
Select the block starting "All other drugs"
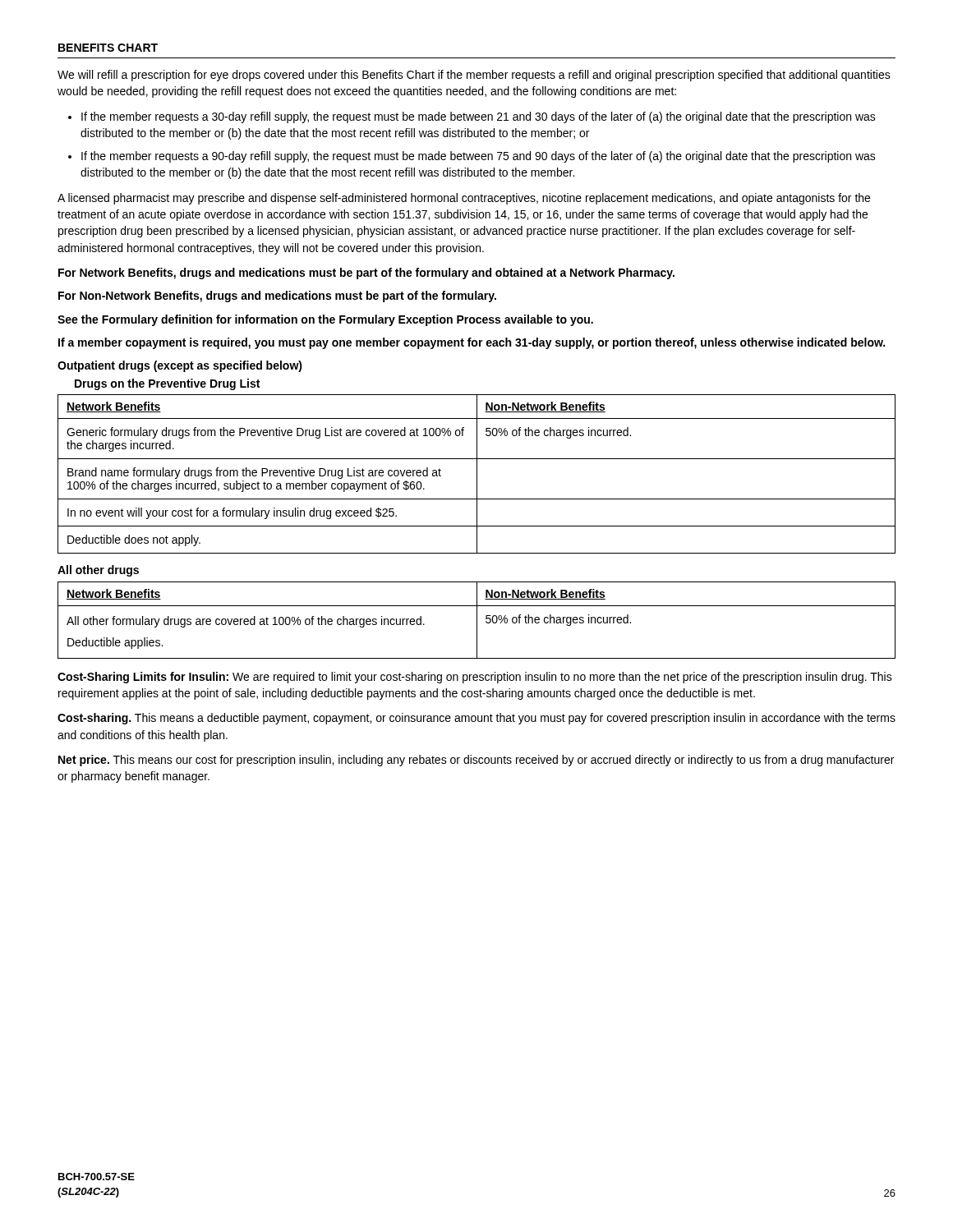point(98,570)
